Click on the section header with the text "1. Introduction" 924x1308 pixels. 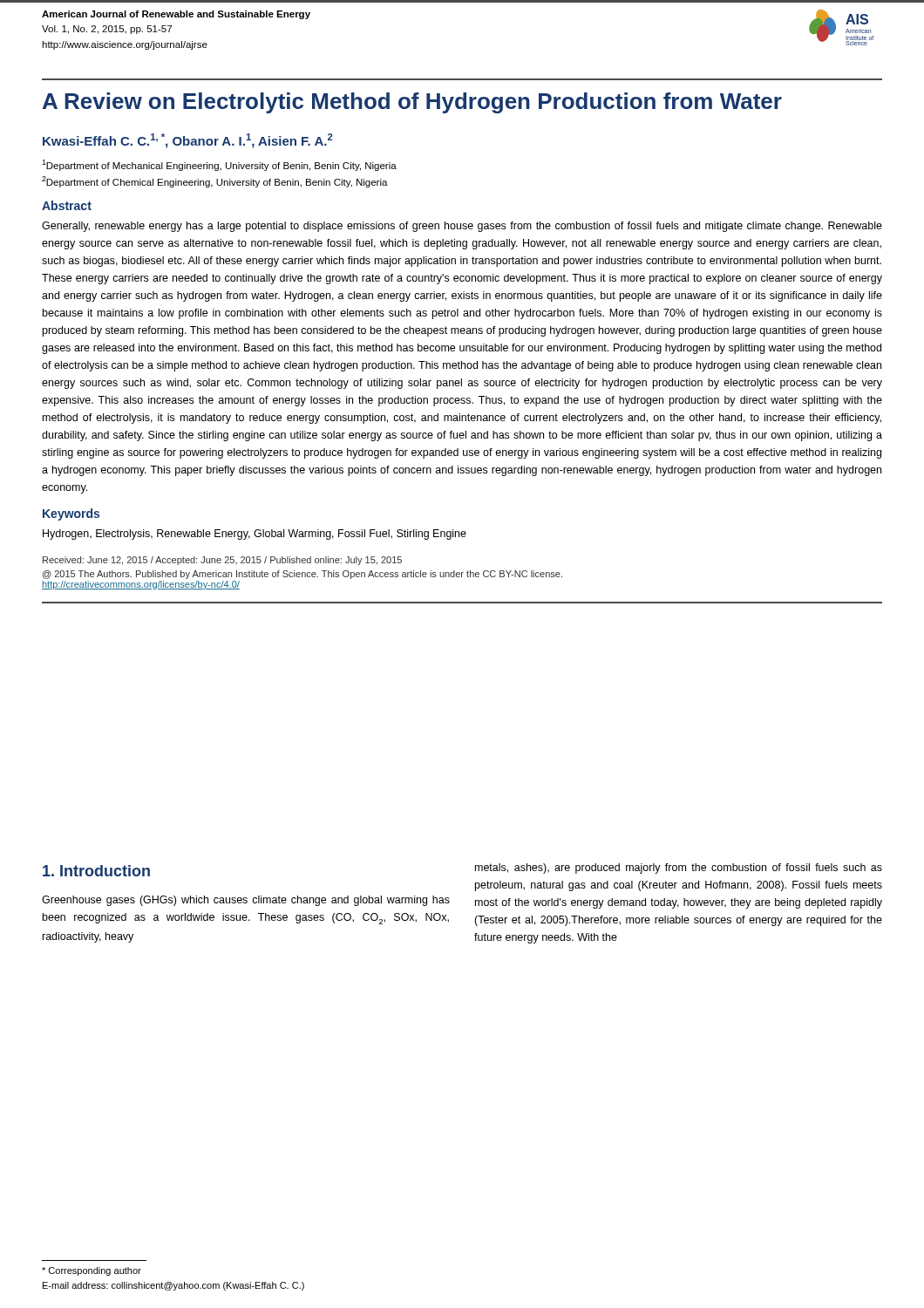(x=96, y=871)
